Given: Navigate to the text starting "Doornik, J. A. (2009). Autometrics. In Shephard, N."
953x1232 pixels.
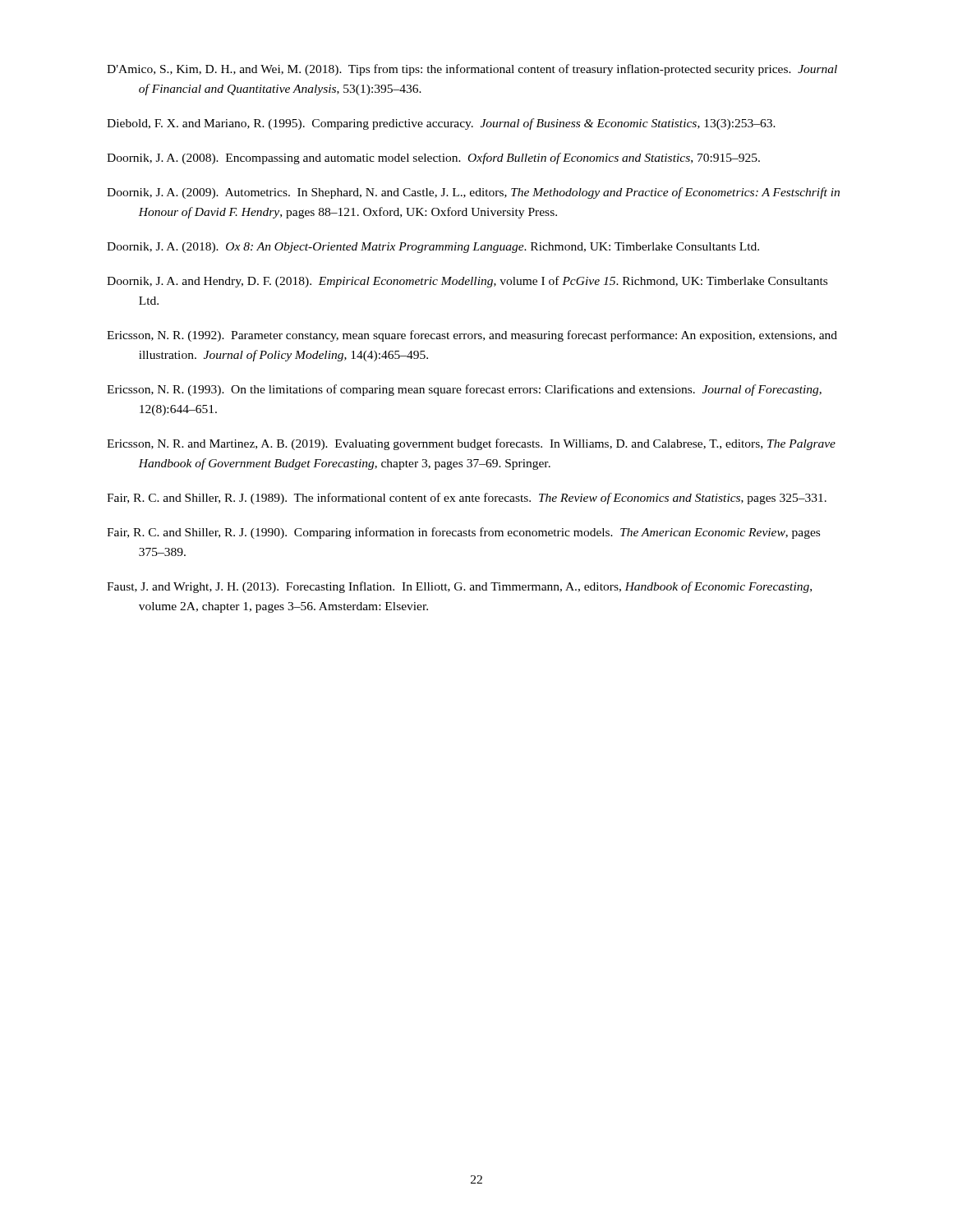Looking at the screenshot, I should click(473, 202).
